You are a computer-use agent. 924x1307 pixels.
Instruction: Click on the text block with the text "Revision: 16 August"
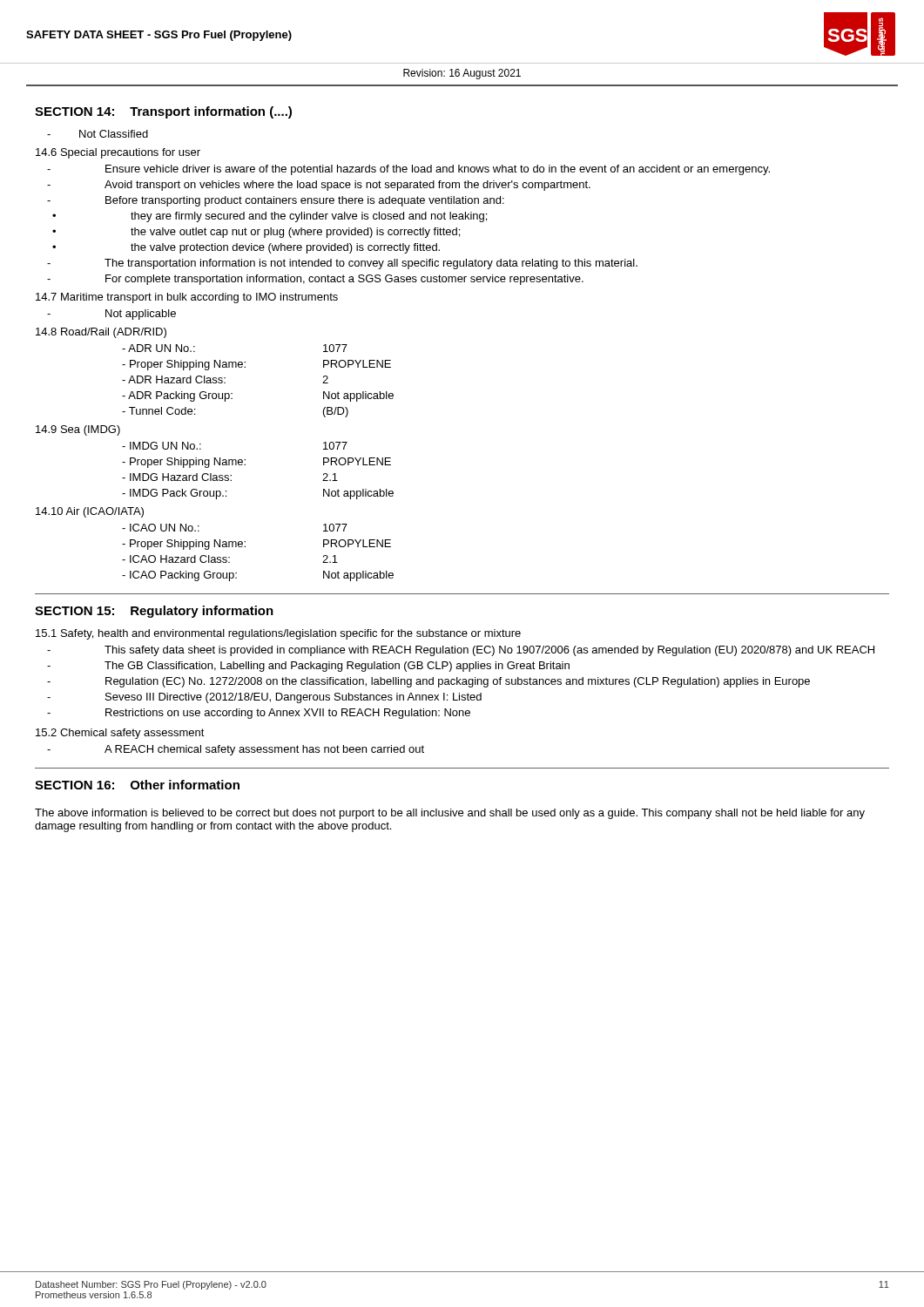(x=462, y=73)
